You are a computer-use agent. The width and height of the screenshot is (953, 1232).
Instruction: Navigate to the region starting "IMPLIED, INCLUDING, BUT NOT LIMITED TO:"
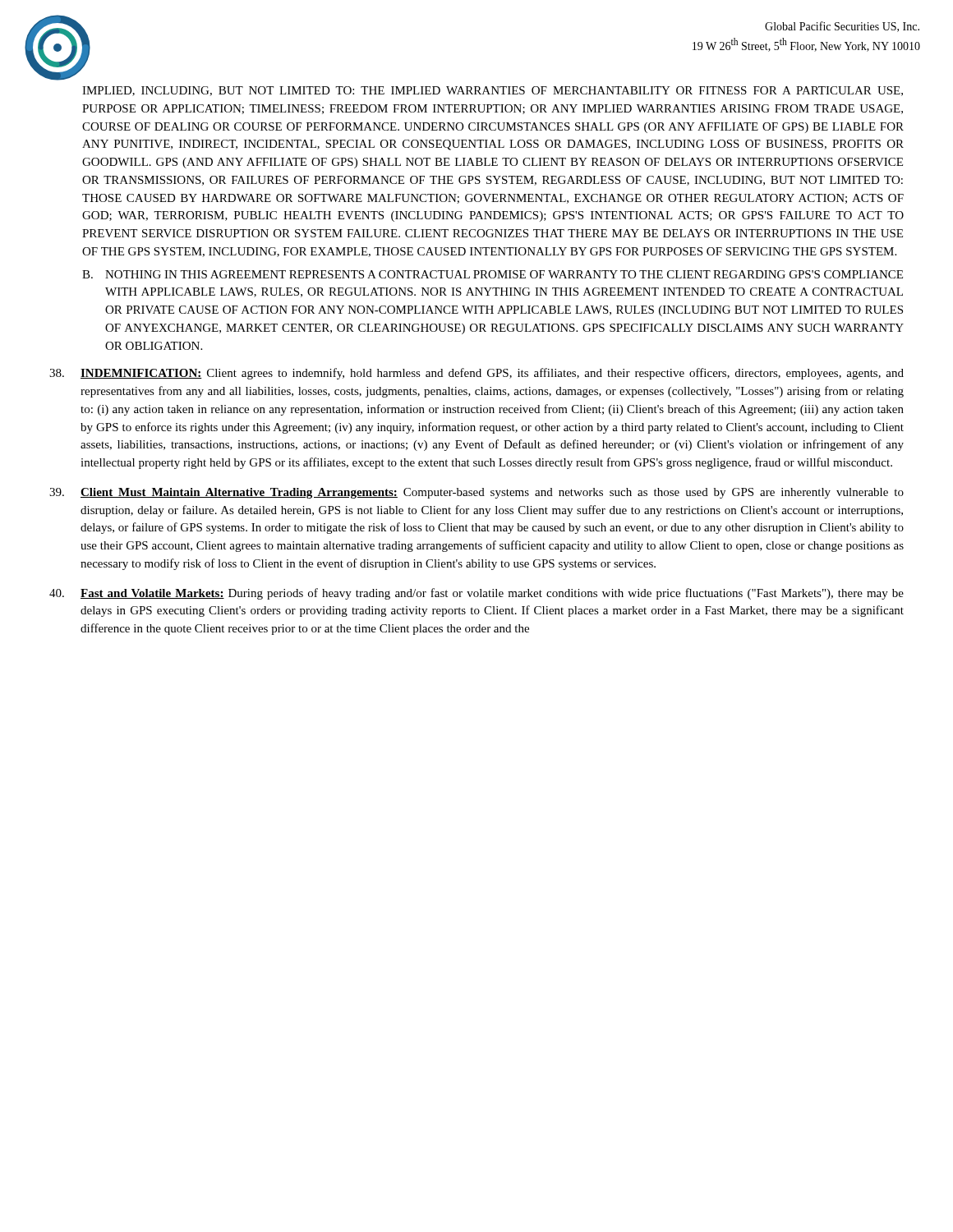coord(493,171)
